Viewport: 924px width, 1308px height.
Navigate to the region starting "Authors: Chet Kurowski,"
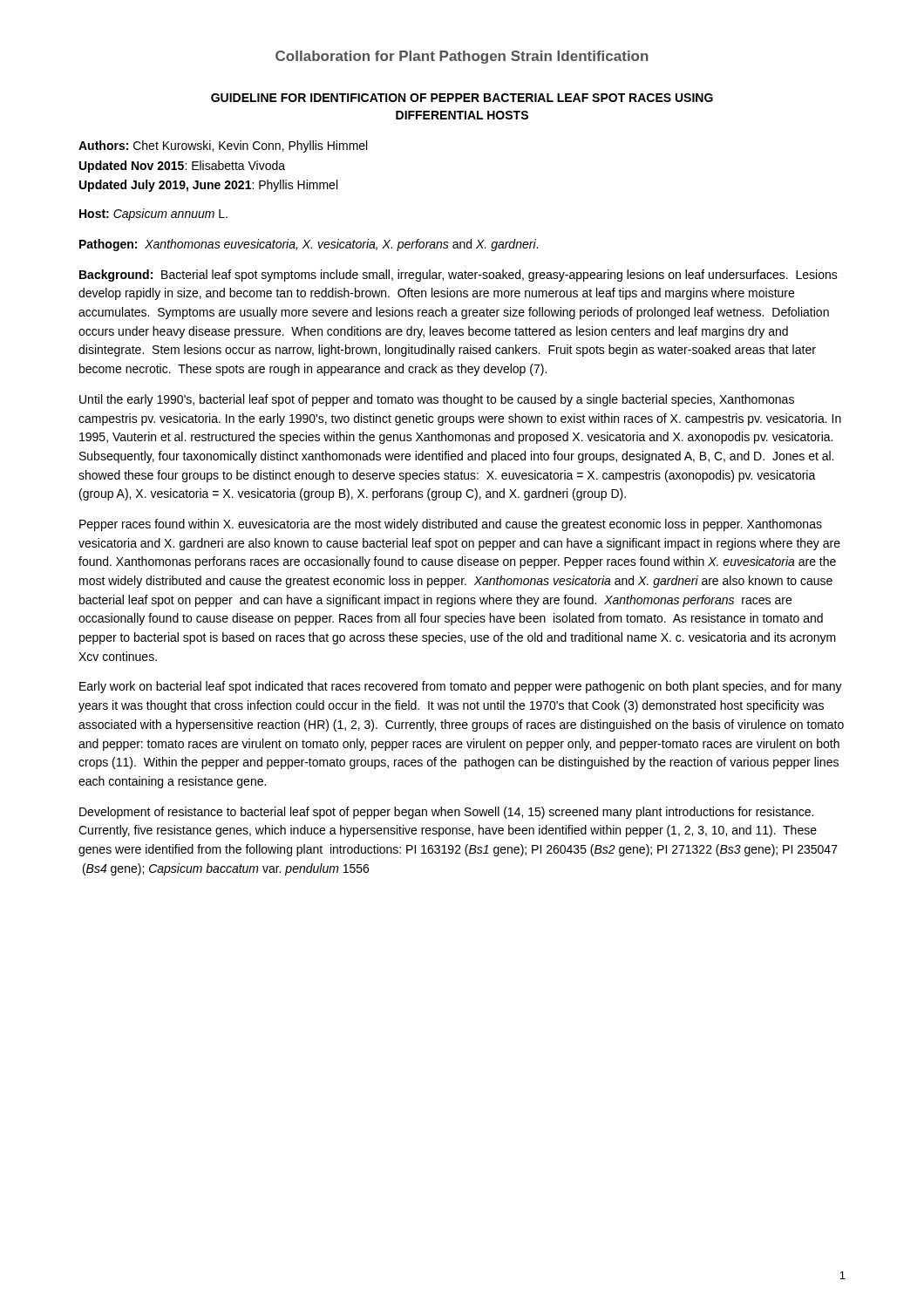point(223,165)
